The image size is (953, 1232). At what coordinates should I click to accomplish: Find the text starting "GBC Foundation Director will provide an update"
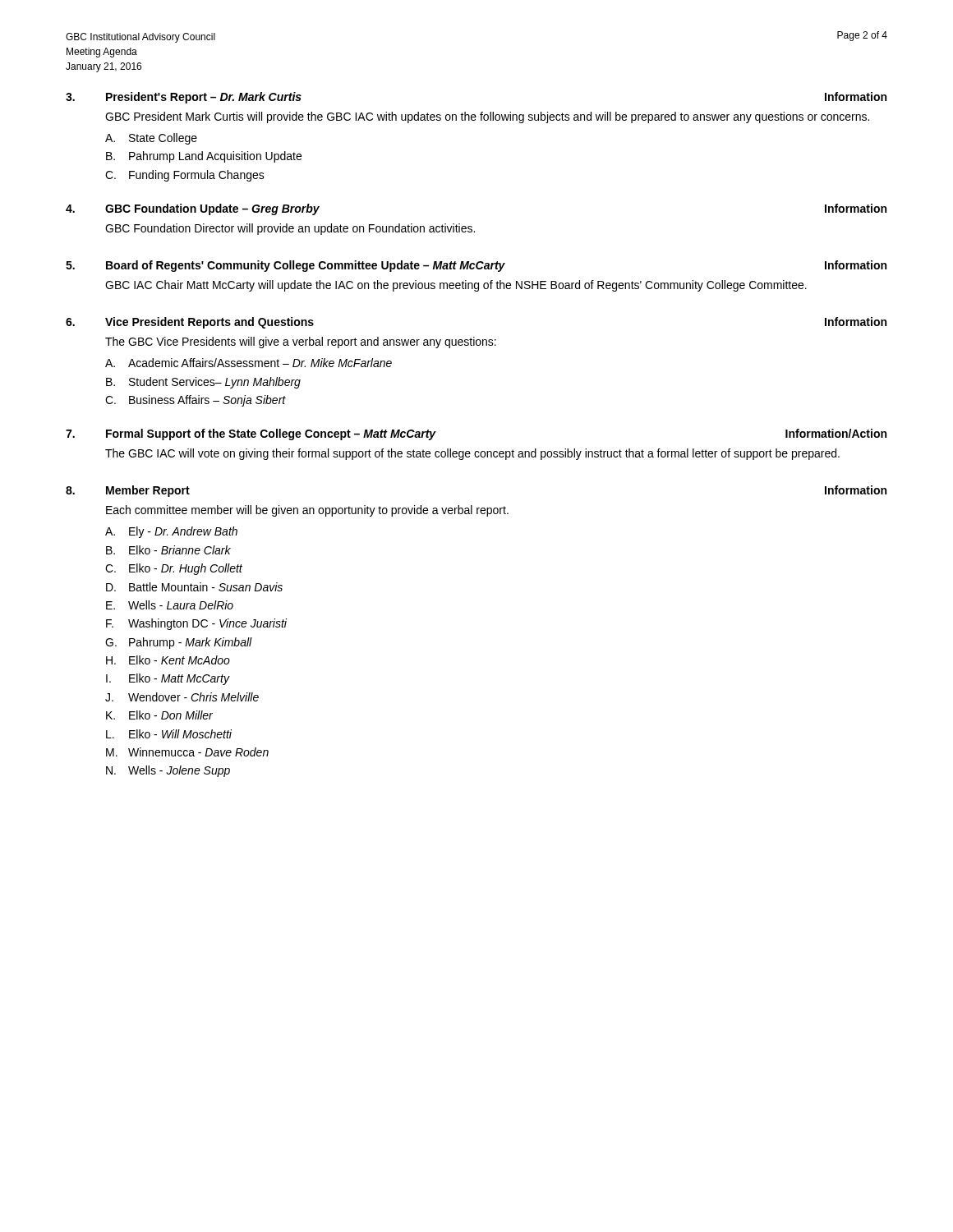pyautogui.click(x=291, y=228)
